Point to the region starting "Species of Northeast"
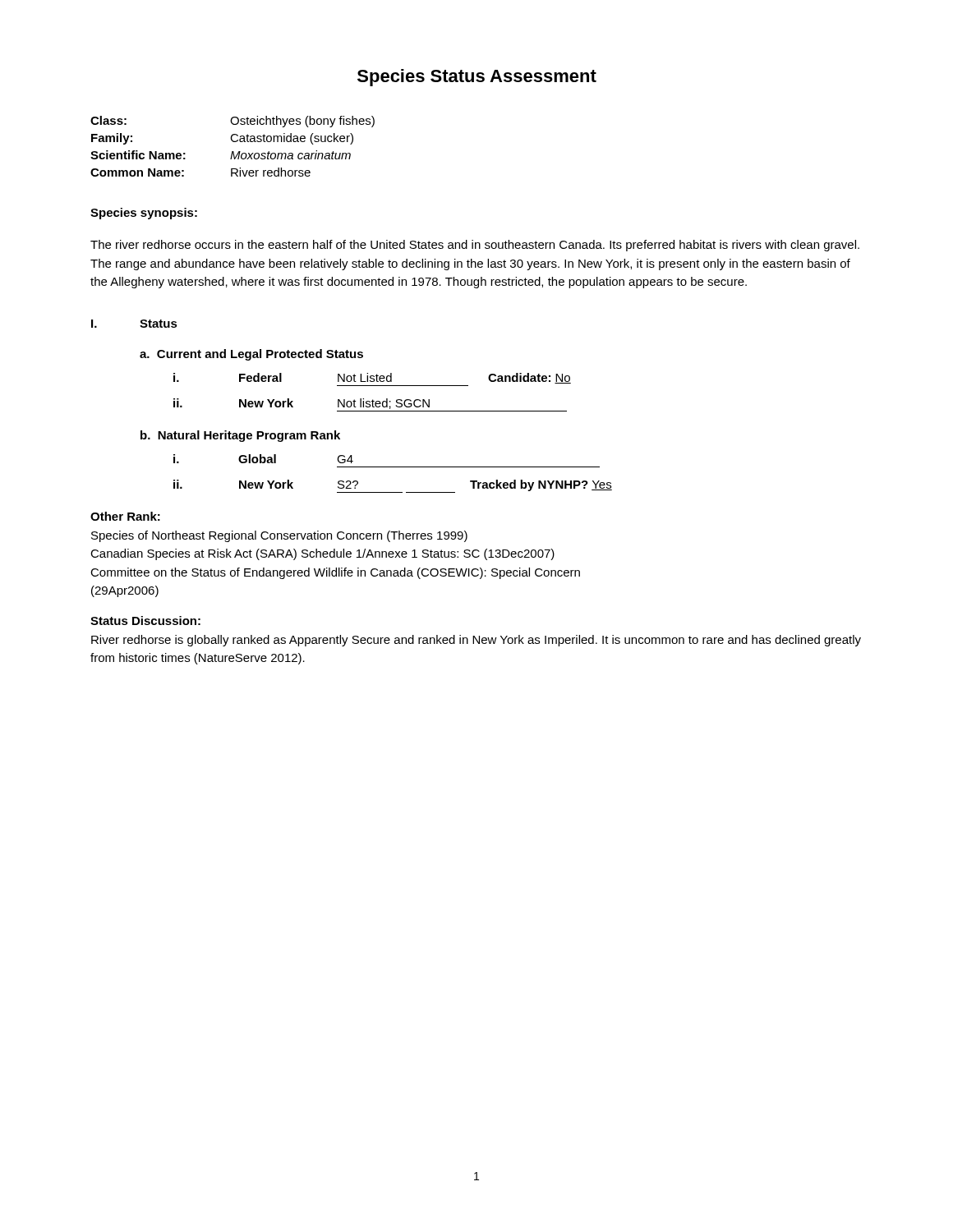This screenshot has width=953, height=1232. pyautogui.click(x=336, y=562)
